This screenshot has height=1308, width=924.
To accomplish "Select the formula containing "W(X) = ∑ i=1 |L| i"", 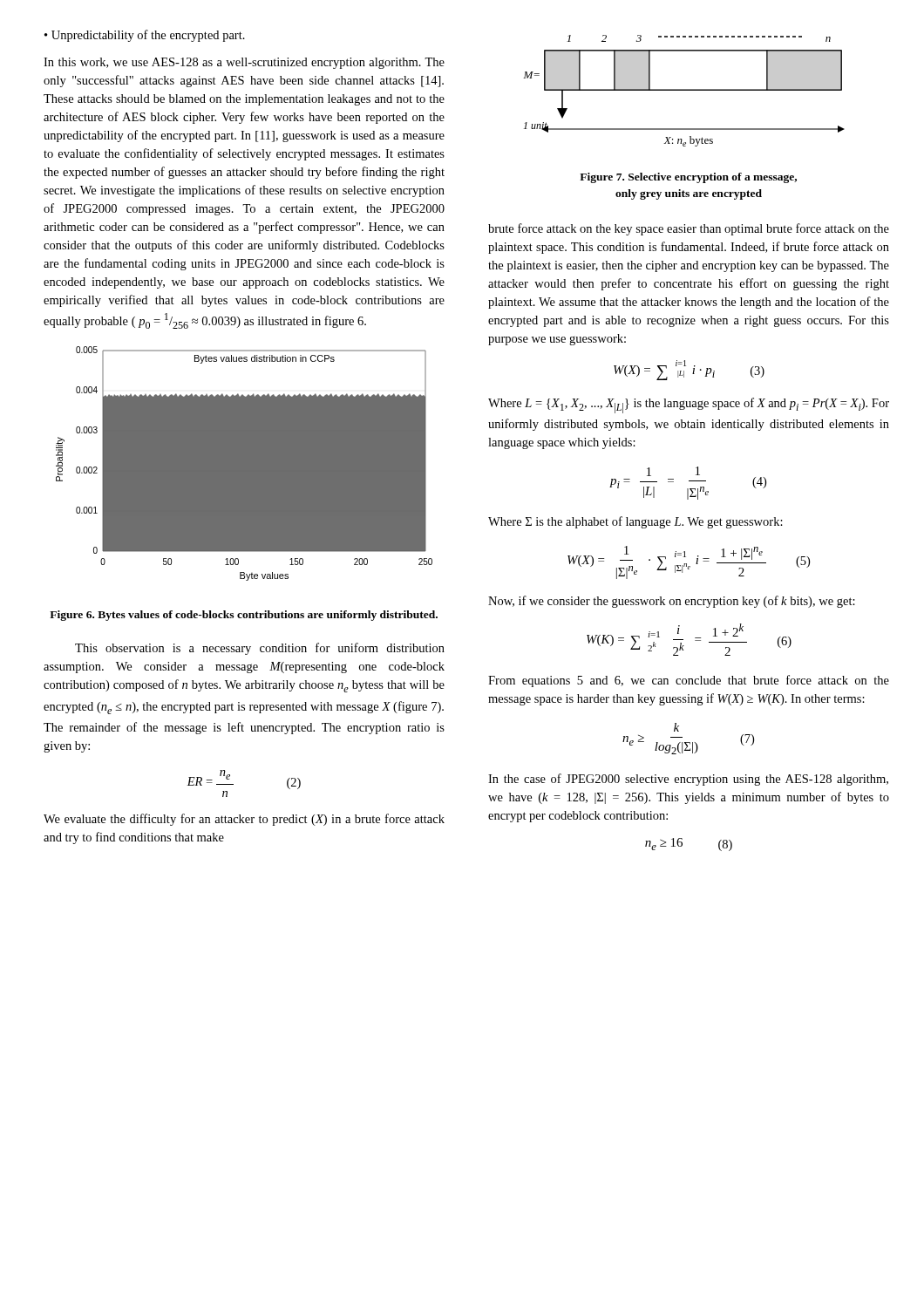I will (689, 371).
